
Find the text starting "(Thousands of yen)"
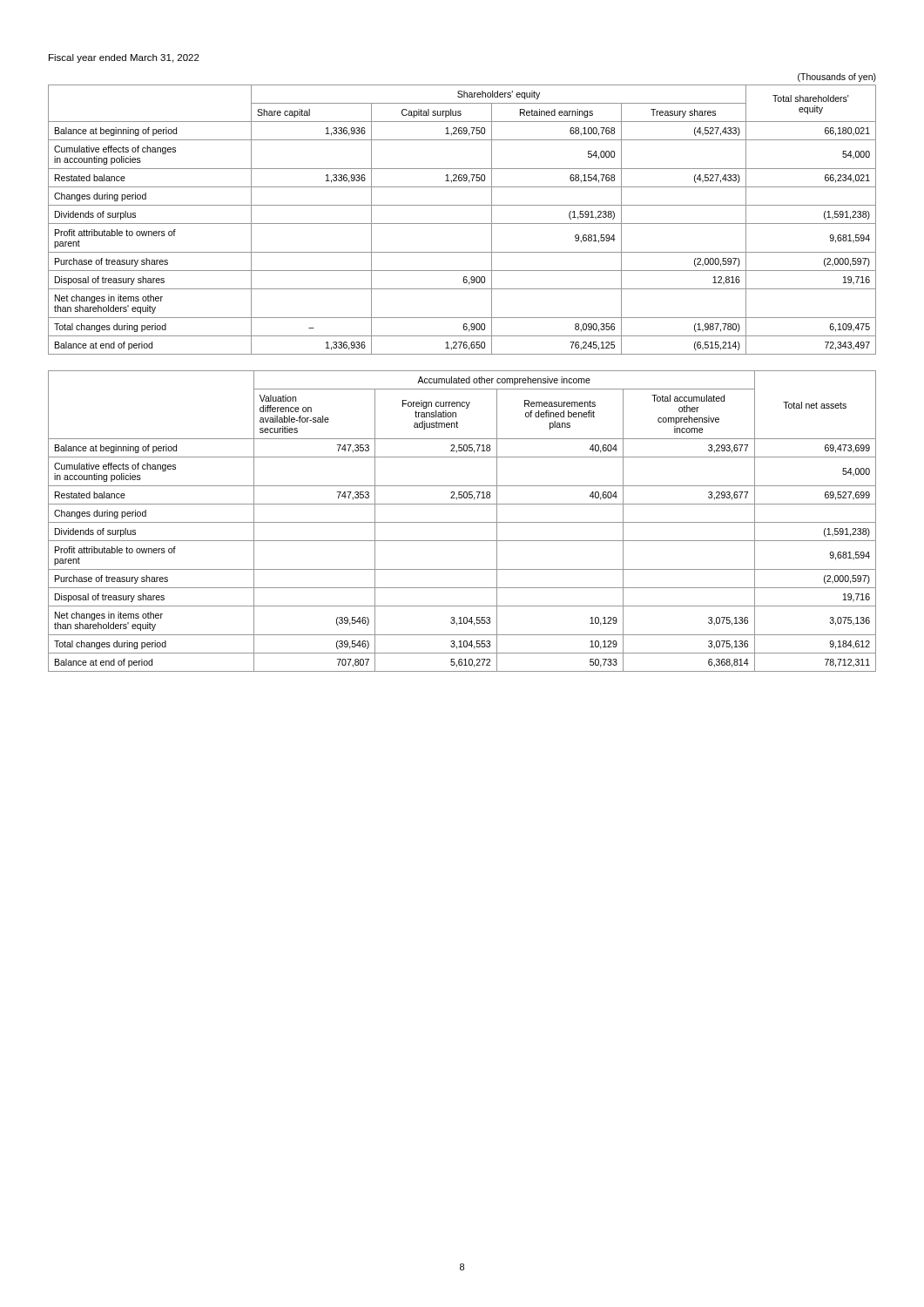click(837, 77)
